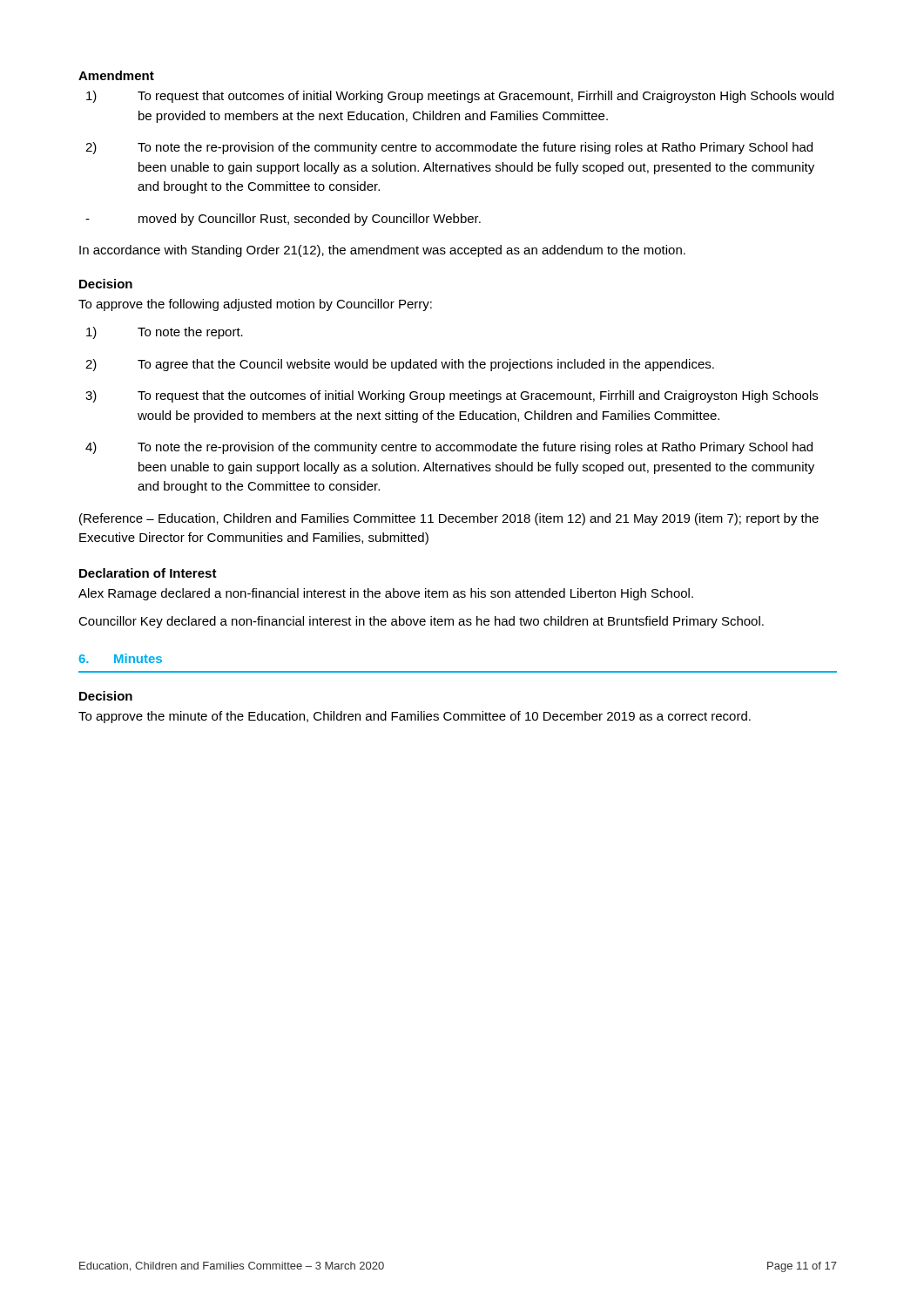The image size is (924, 1307).
Task: Locate the block starting "- moved by"
Action: tap(458, 219)
